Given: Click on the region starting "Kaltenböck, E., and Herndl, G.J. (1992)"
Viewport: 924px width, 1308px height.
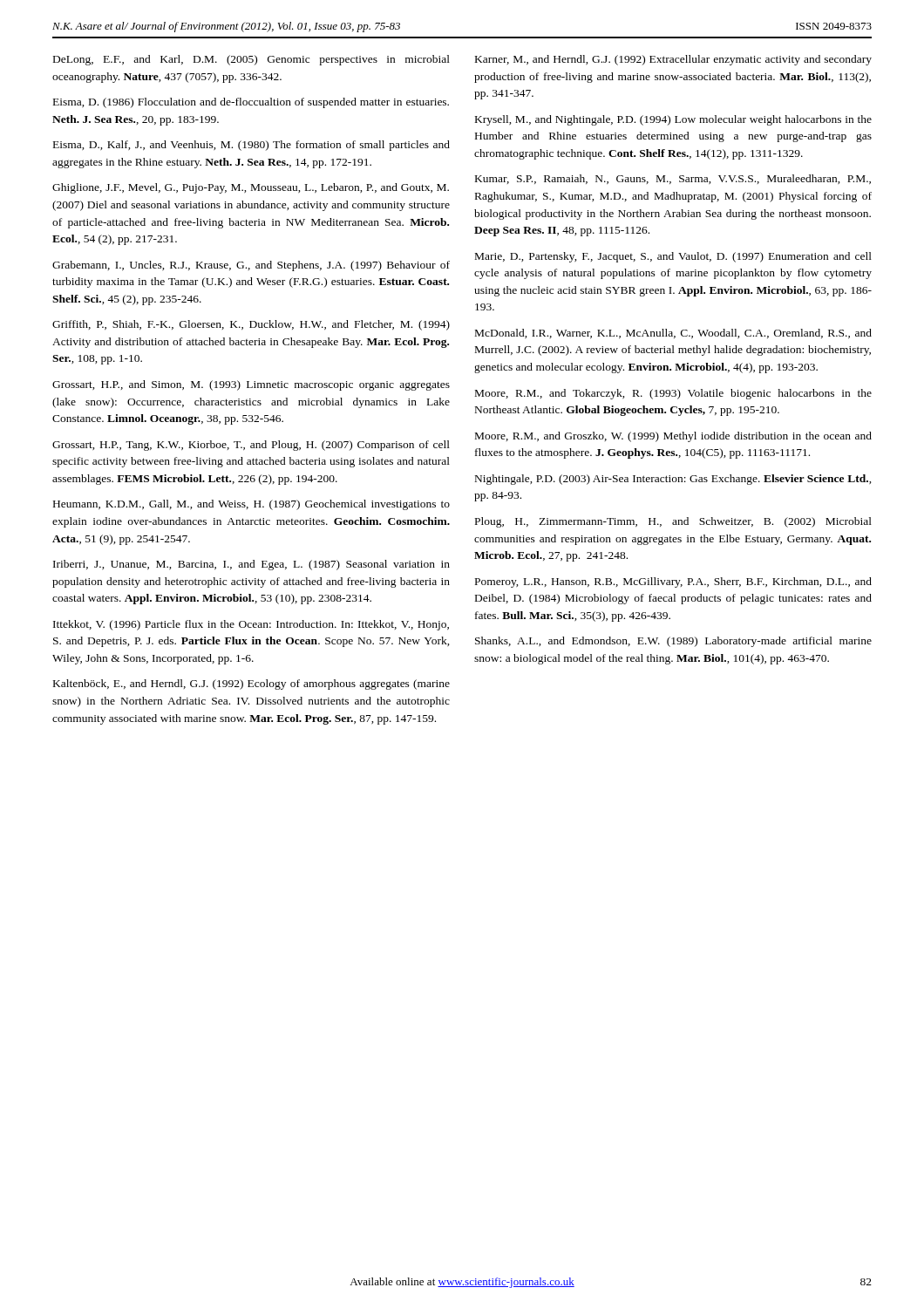Looking at the screenshot, I should 251,701.
